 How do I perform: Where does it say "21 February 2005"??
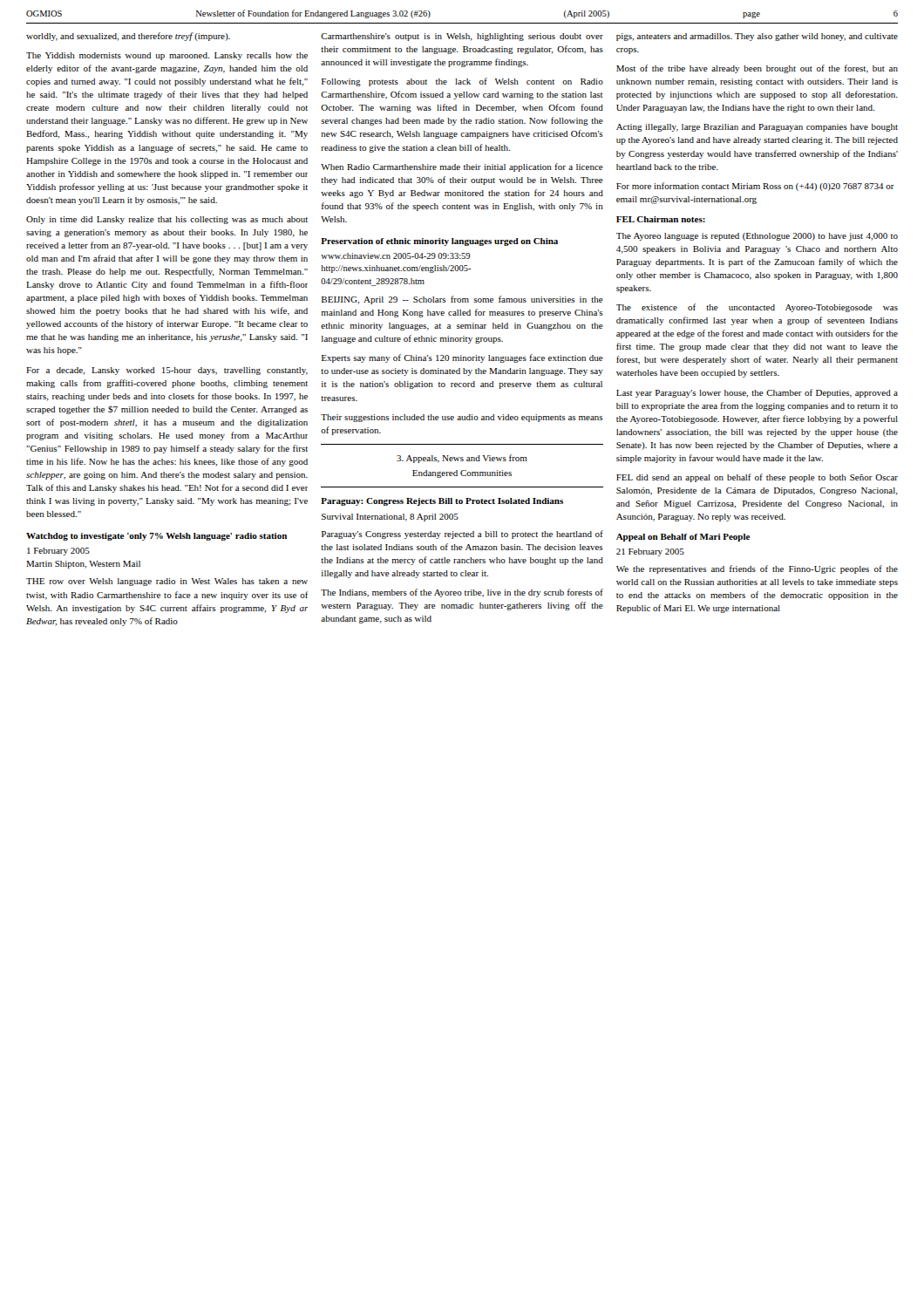tap(650, 551)
